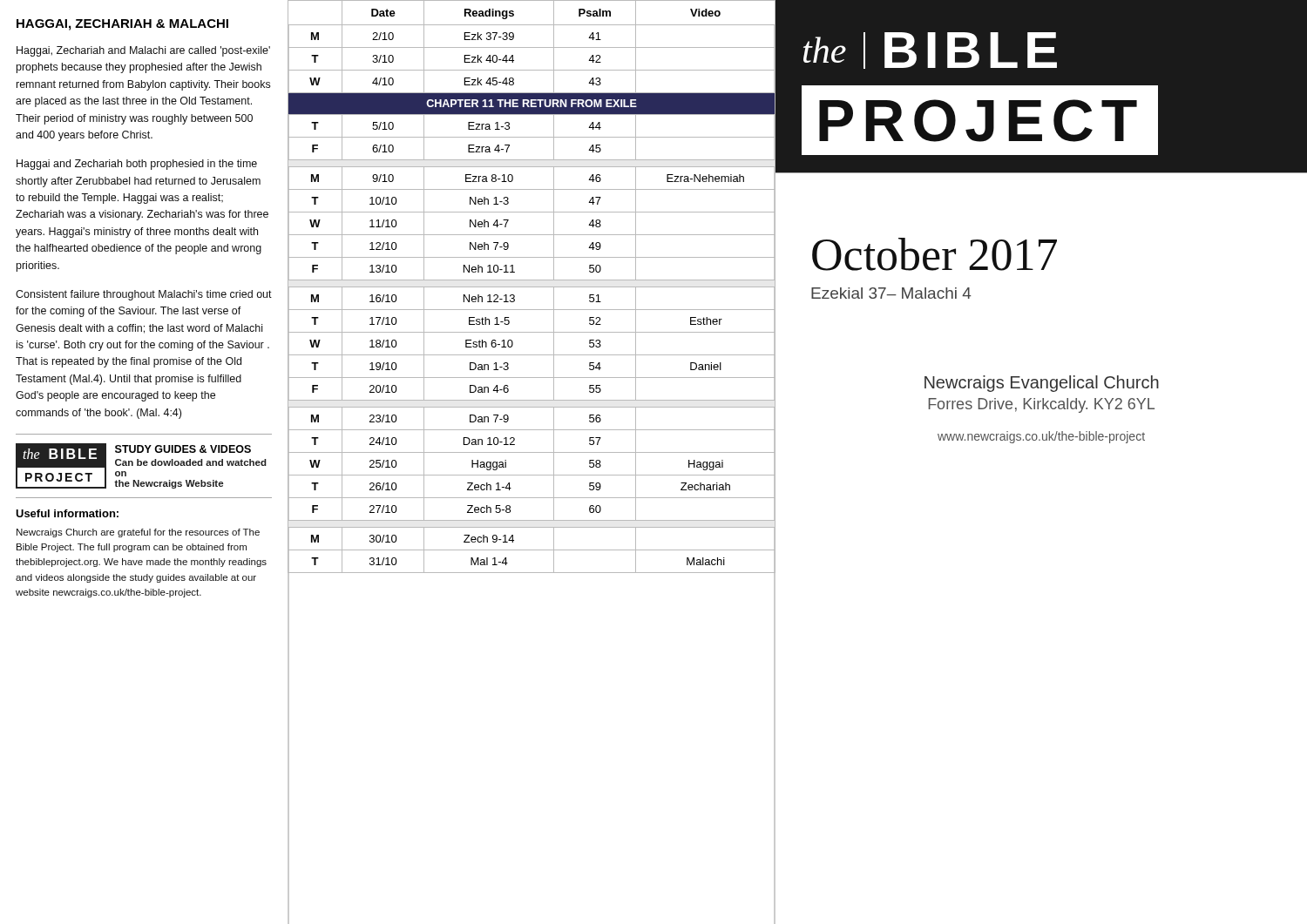The height and width of the screenshot is (924, 1307).
Task: Locate the section header containing "Useful information:"
Action: [68, 513]
